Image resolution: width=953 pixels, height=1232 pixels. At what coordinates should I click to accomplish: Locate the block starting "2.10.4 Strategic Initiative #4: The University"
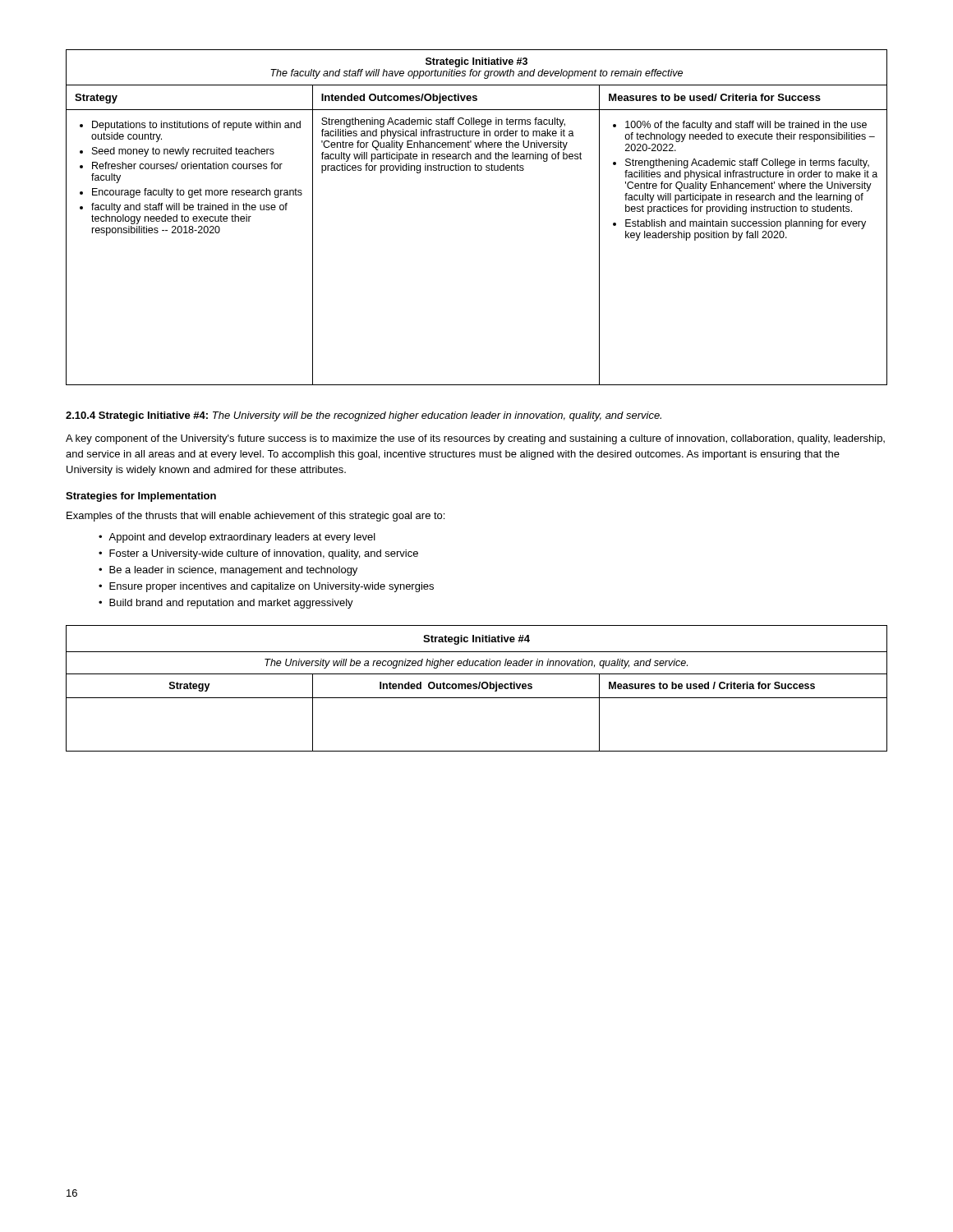[364, 415]
